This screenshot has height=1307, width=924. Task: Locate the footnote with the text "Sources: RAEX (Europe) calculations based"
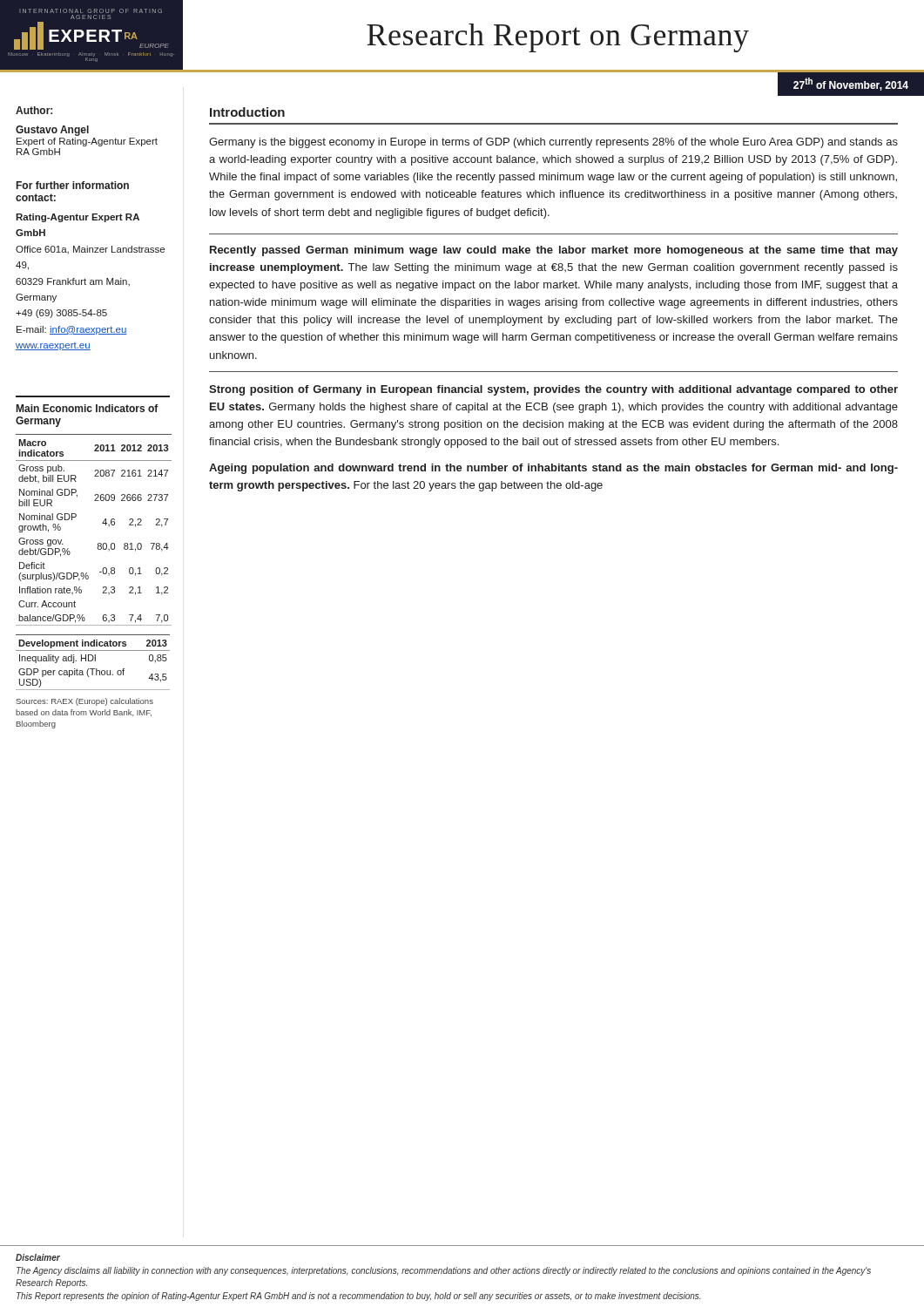(x=84, y=712)
